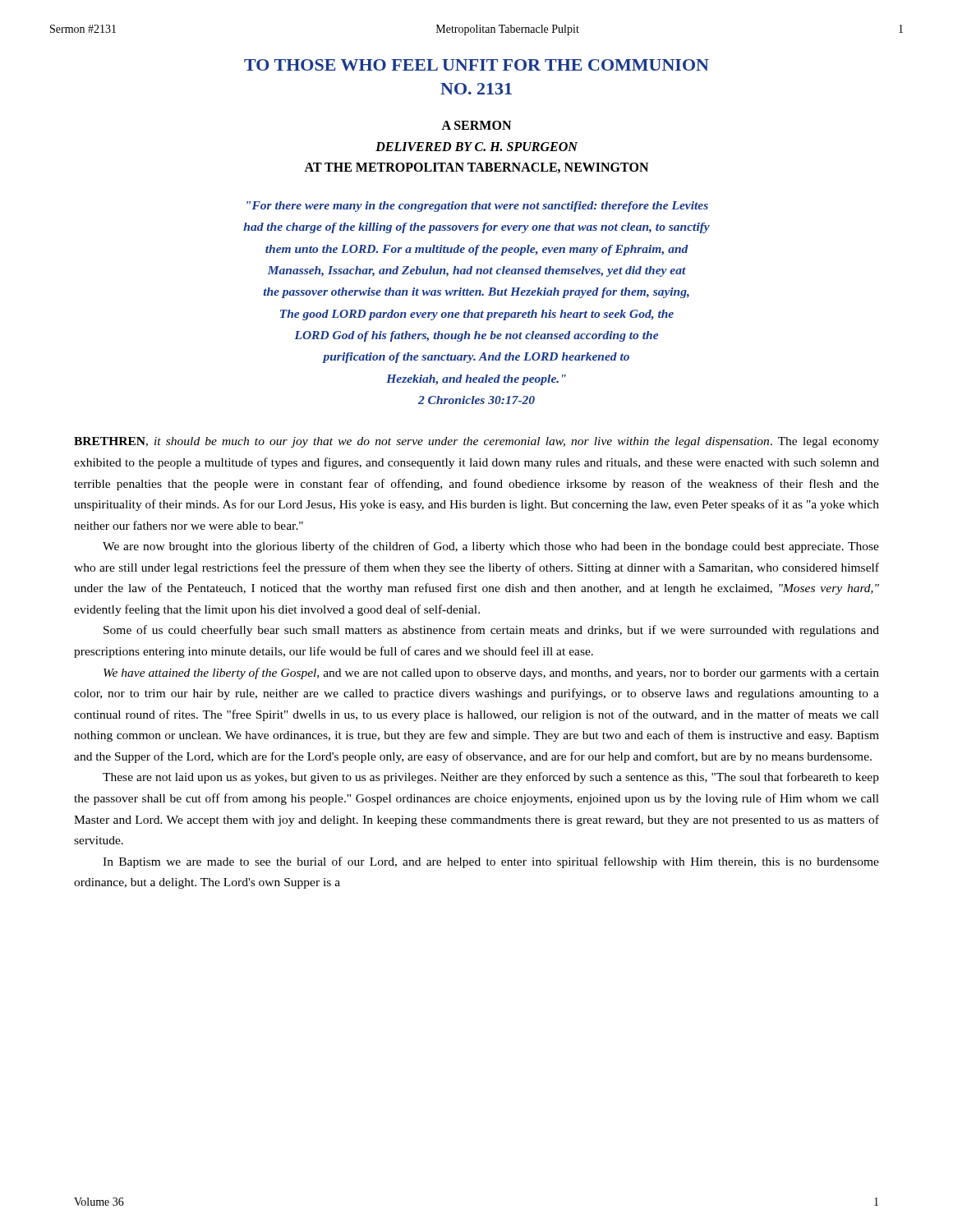Find the element starting "Some of us could cheerfully bear"
Screen dimensions: 1232x953
pyautogui.click(x=476, y=641)
